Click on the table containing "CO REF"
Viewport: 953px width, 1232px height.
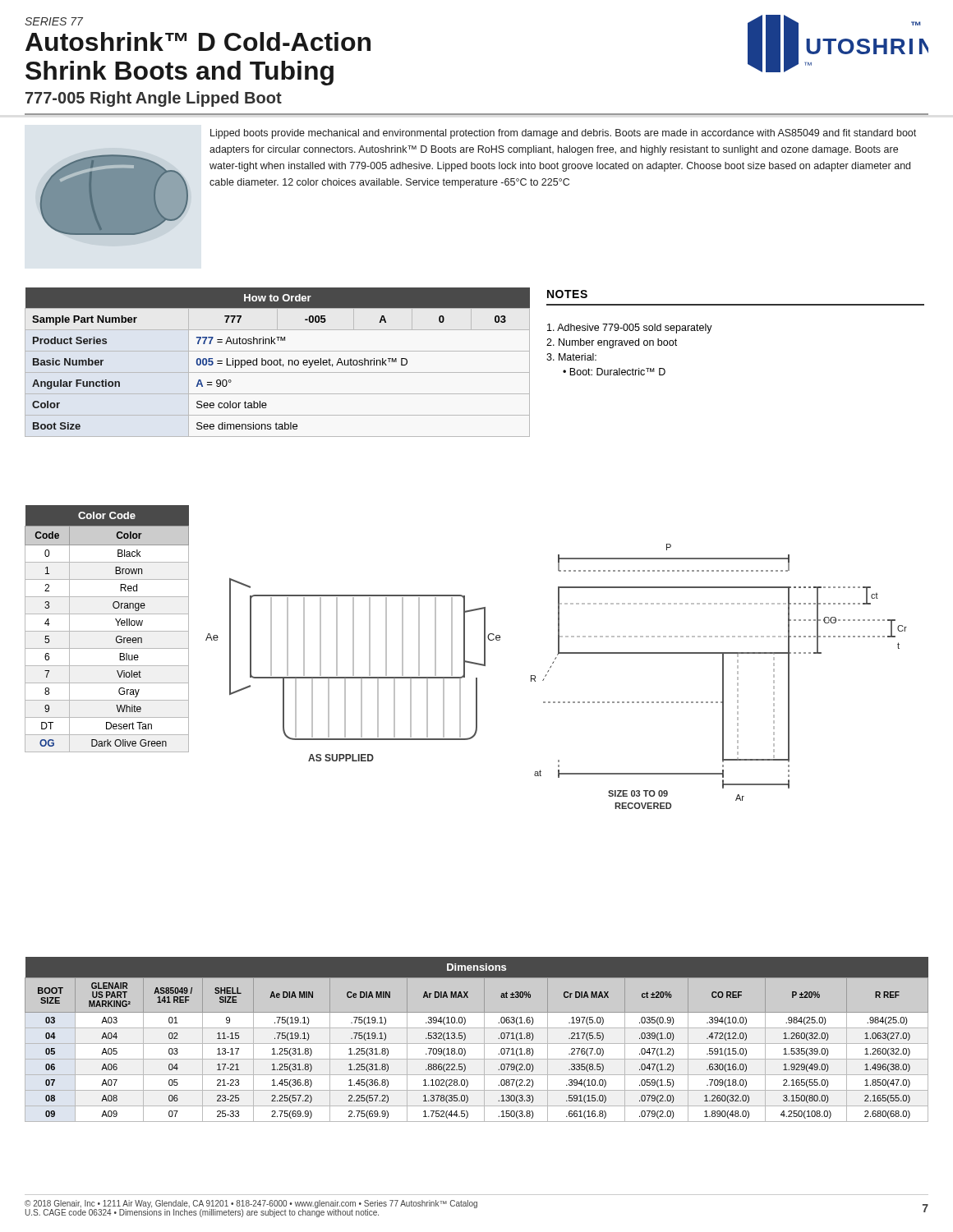476,1039
